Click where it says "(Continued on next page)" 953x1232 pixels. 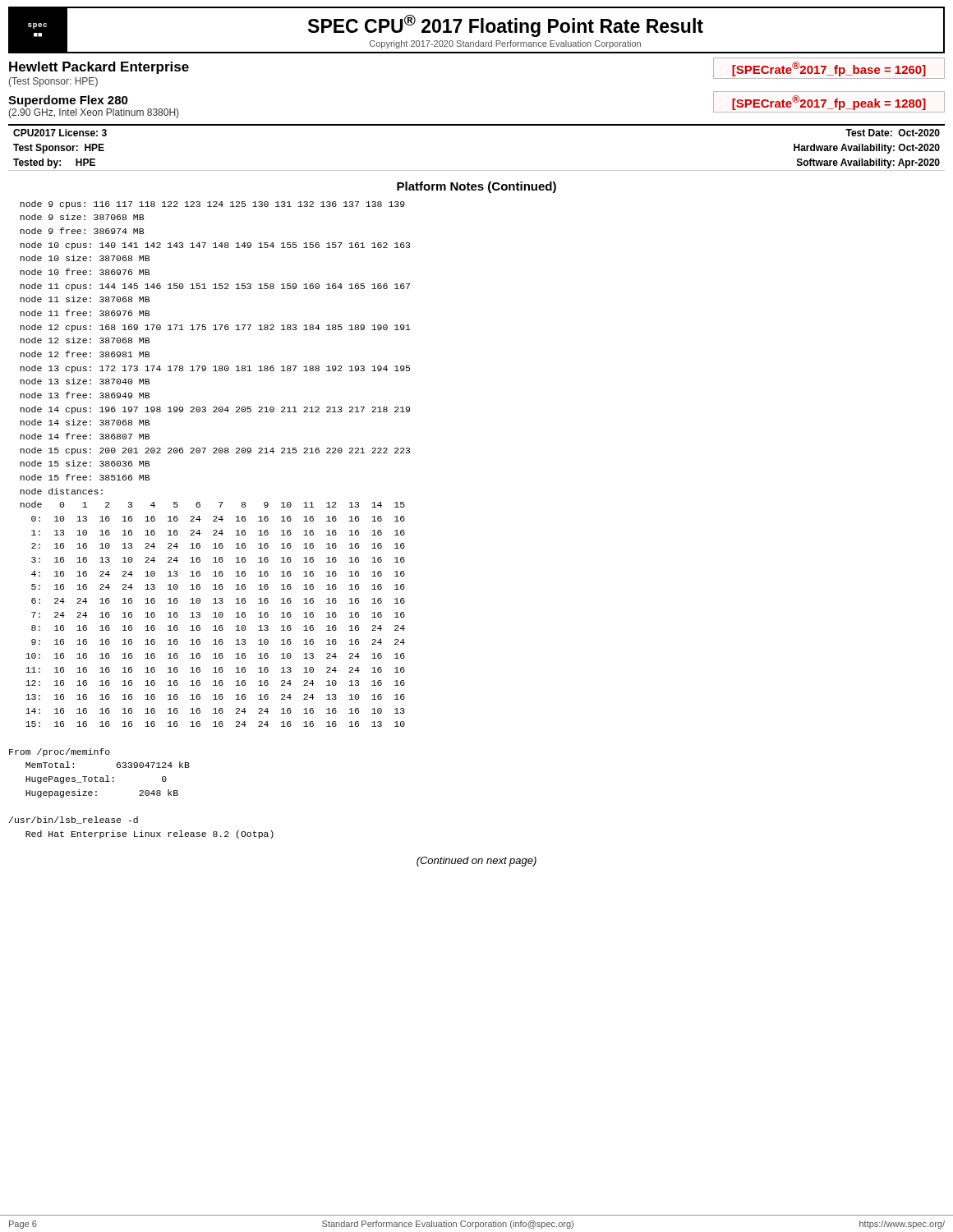pos(476,861)
